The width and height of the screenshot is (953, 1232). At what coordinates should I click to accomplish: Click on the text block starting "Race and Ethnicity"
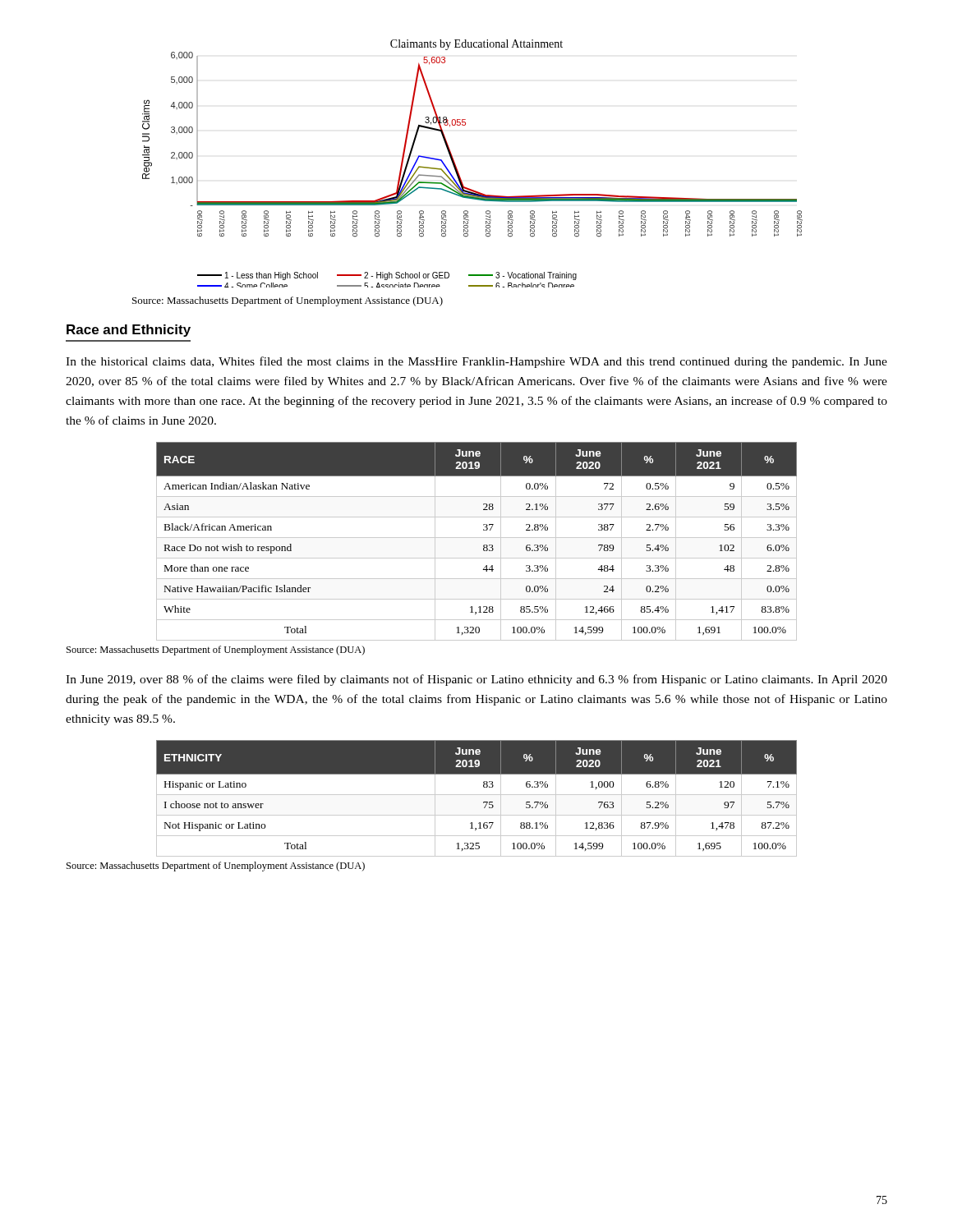click(128, 332)
